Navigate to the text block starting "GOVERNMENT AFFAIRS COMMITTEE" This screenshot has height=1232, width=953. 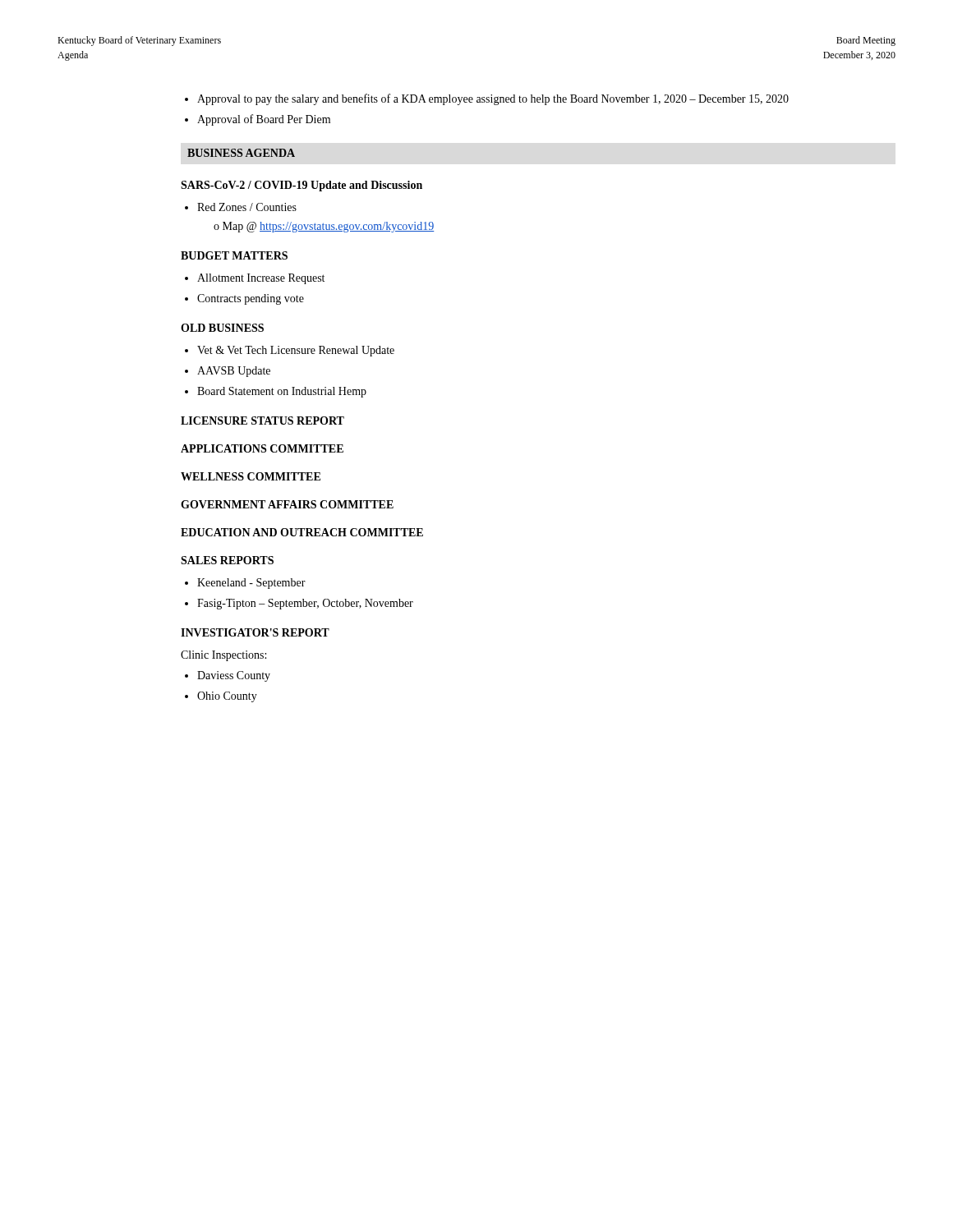(287, 505)
